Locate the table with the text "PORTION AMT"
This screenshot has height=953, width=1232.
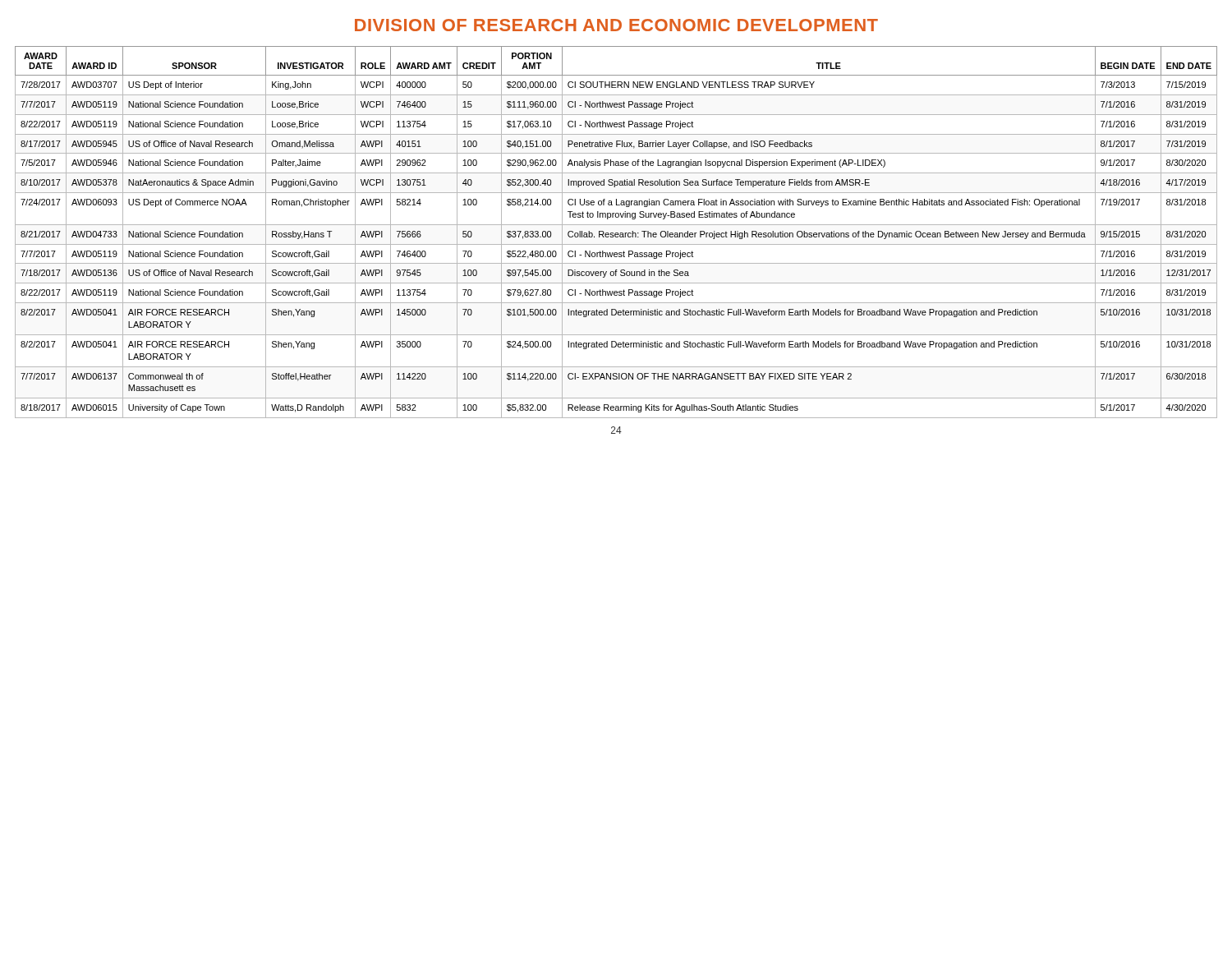[x=616, y=232]
